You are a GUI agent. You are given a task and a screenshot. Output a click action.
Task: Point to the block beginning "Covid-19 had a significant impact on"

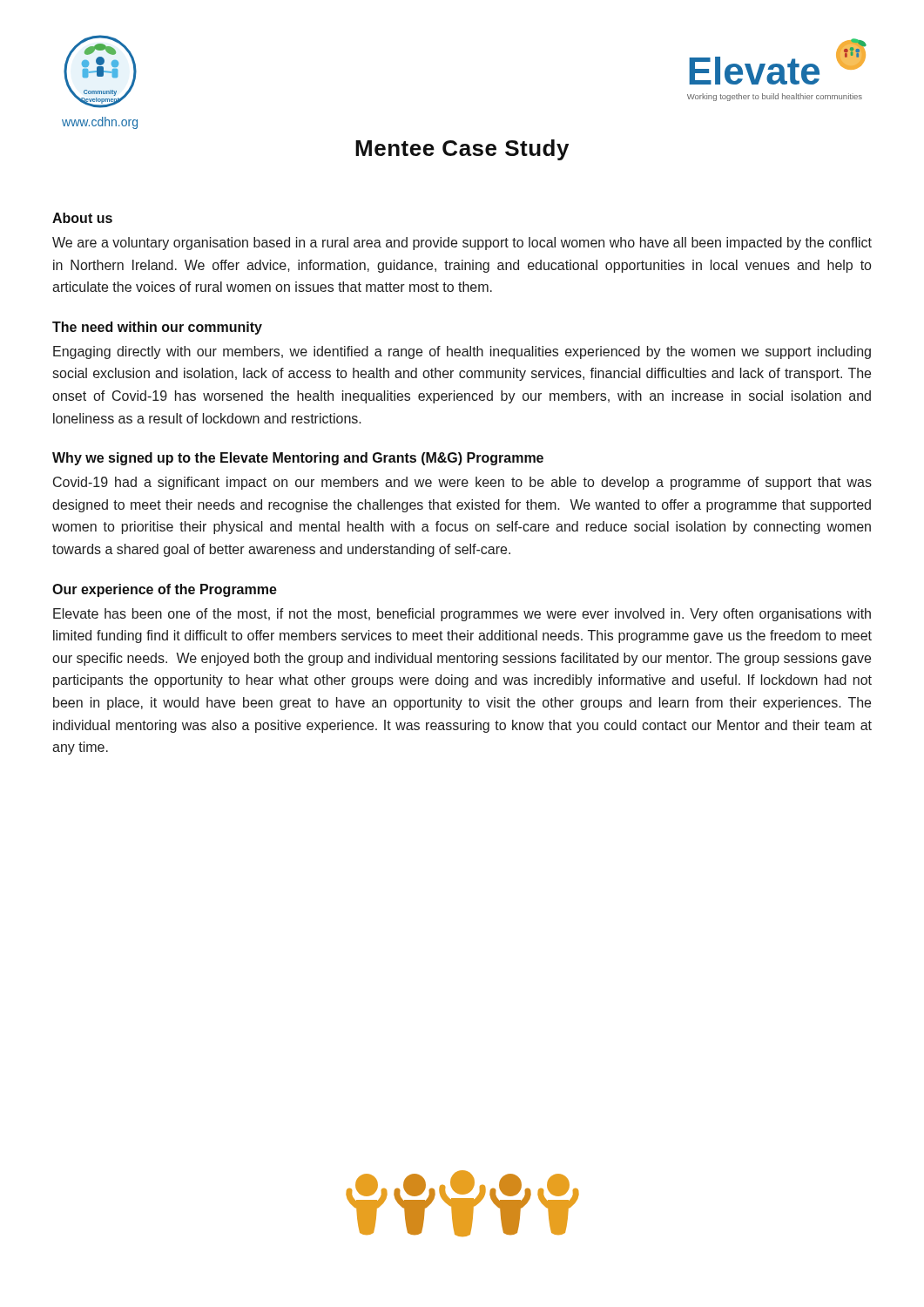[462, 516]
